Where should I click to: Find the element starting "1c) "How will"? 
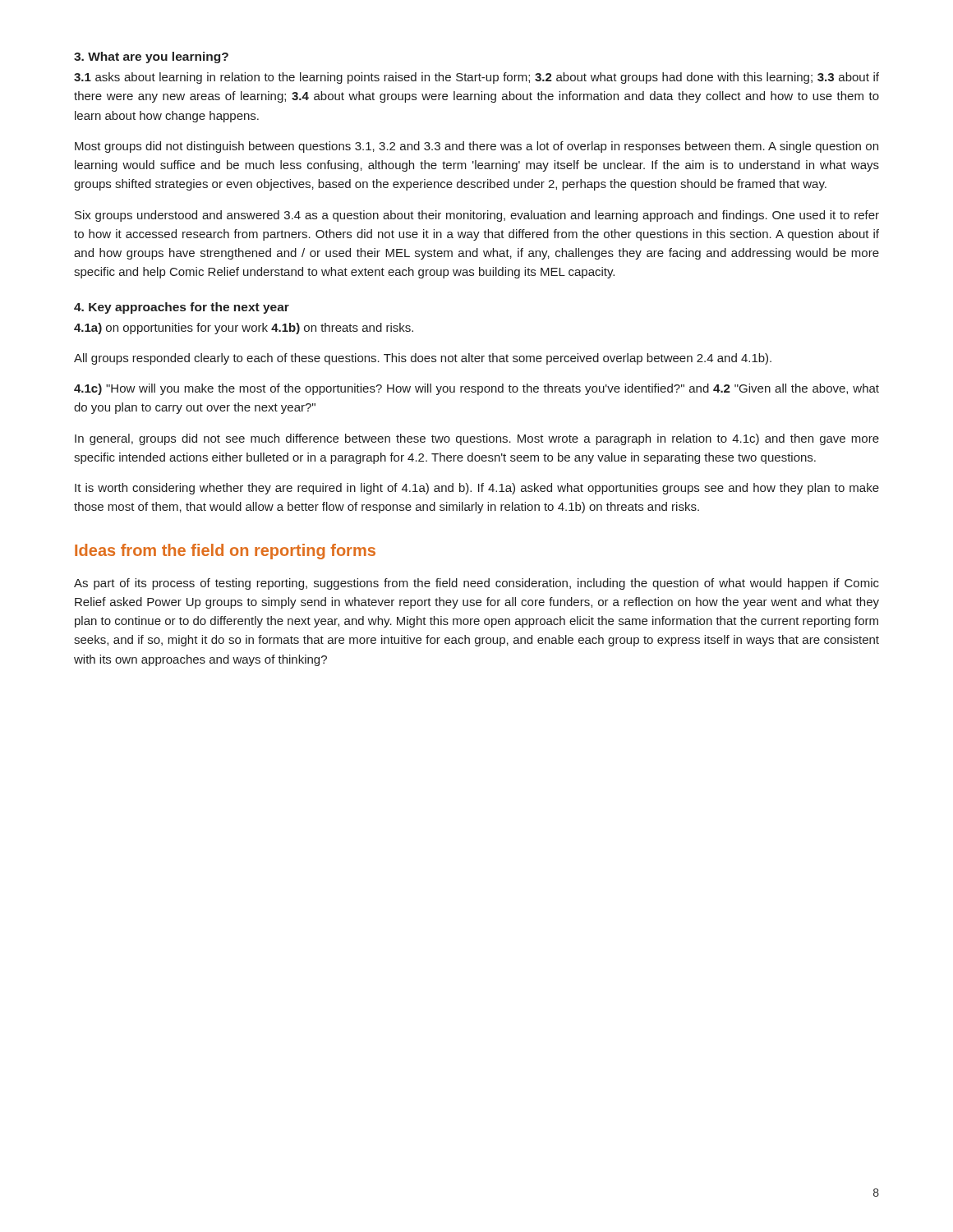tap(476, 398)
